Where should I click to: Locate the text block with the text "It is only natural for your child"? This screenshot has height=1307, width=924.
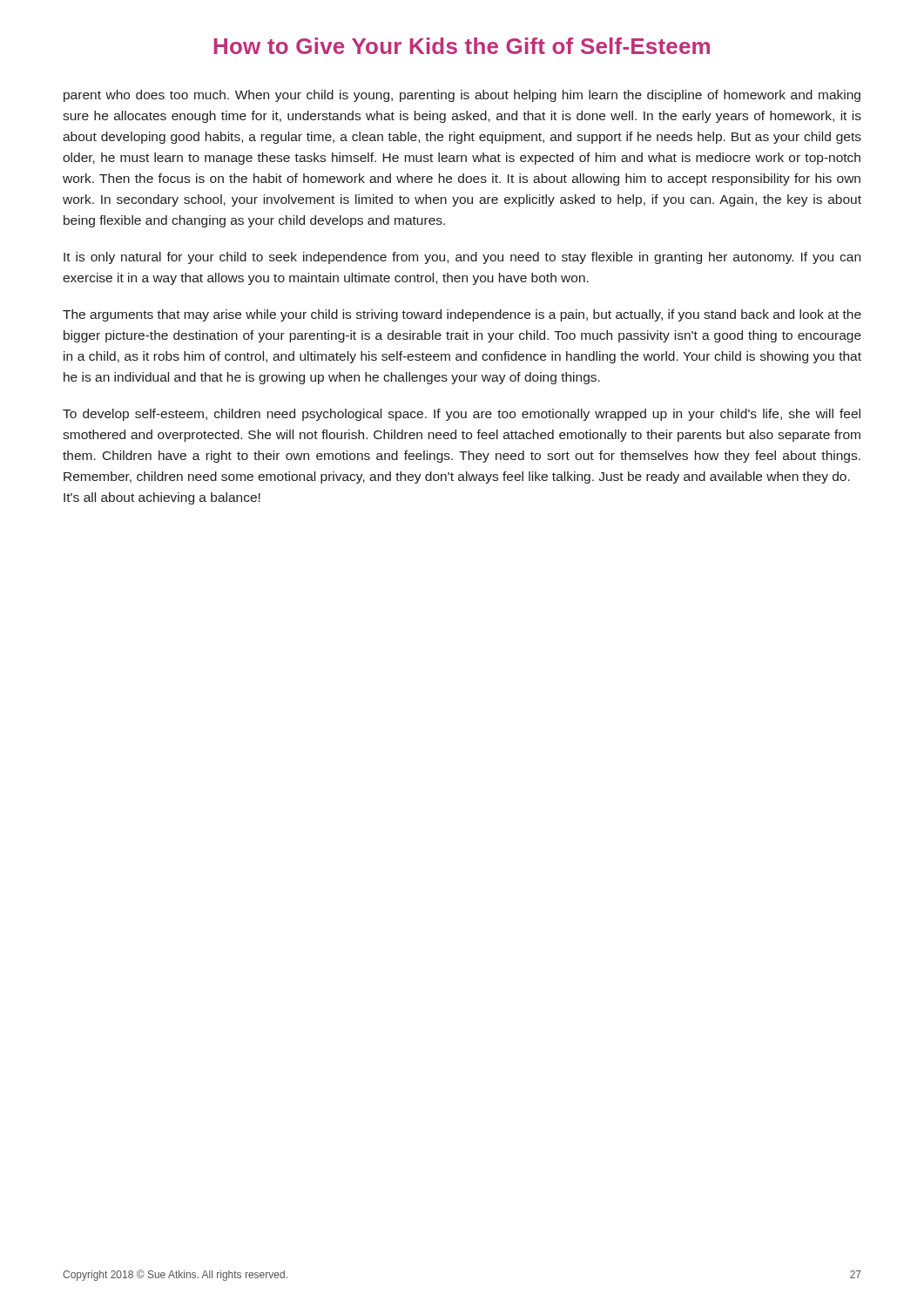coord(462,268)
